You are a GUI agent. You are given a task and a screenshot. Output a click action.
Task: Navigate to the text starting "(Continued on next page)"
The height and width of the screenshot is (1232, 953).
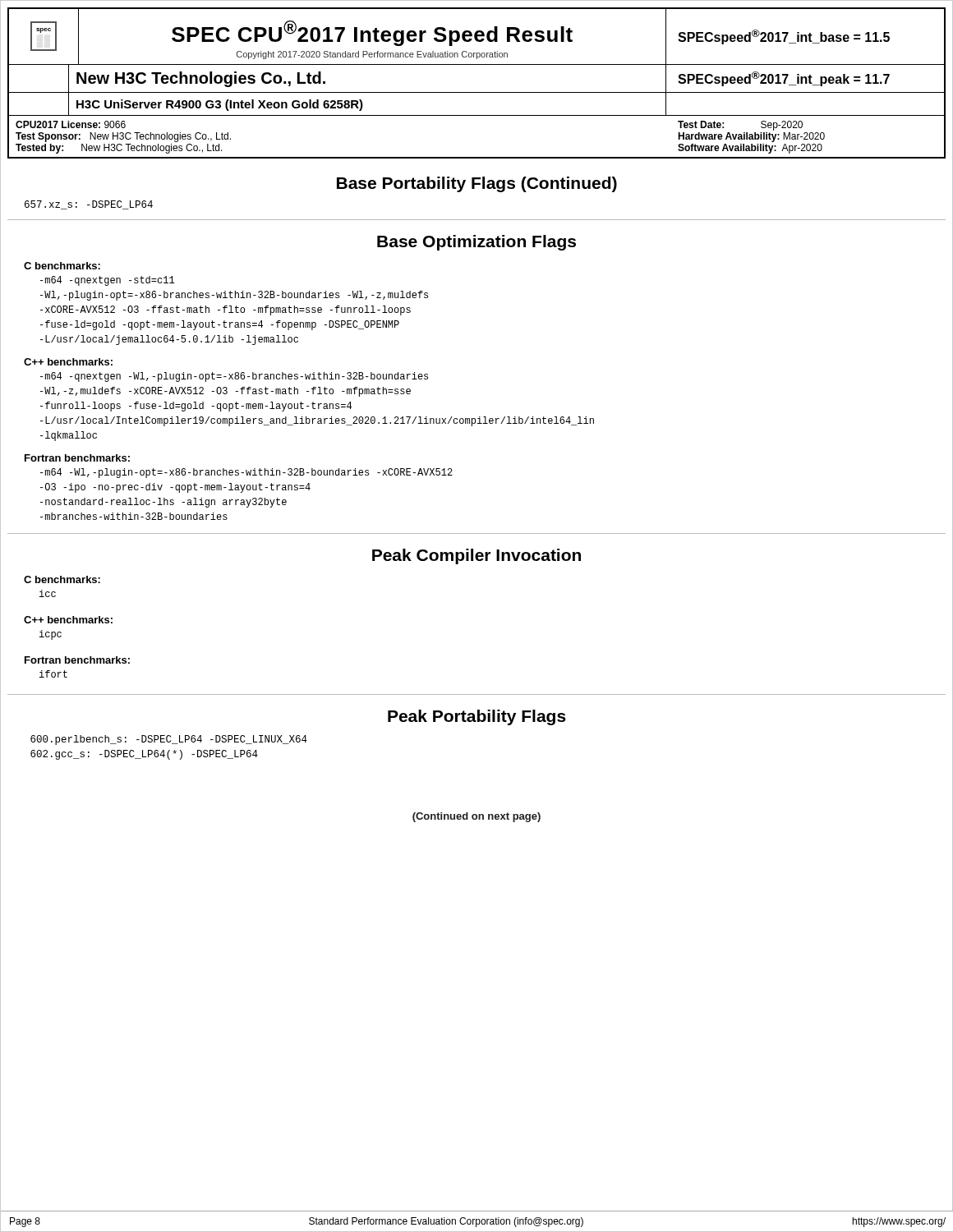[476, 816]
